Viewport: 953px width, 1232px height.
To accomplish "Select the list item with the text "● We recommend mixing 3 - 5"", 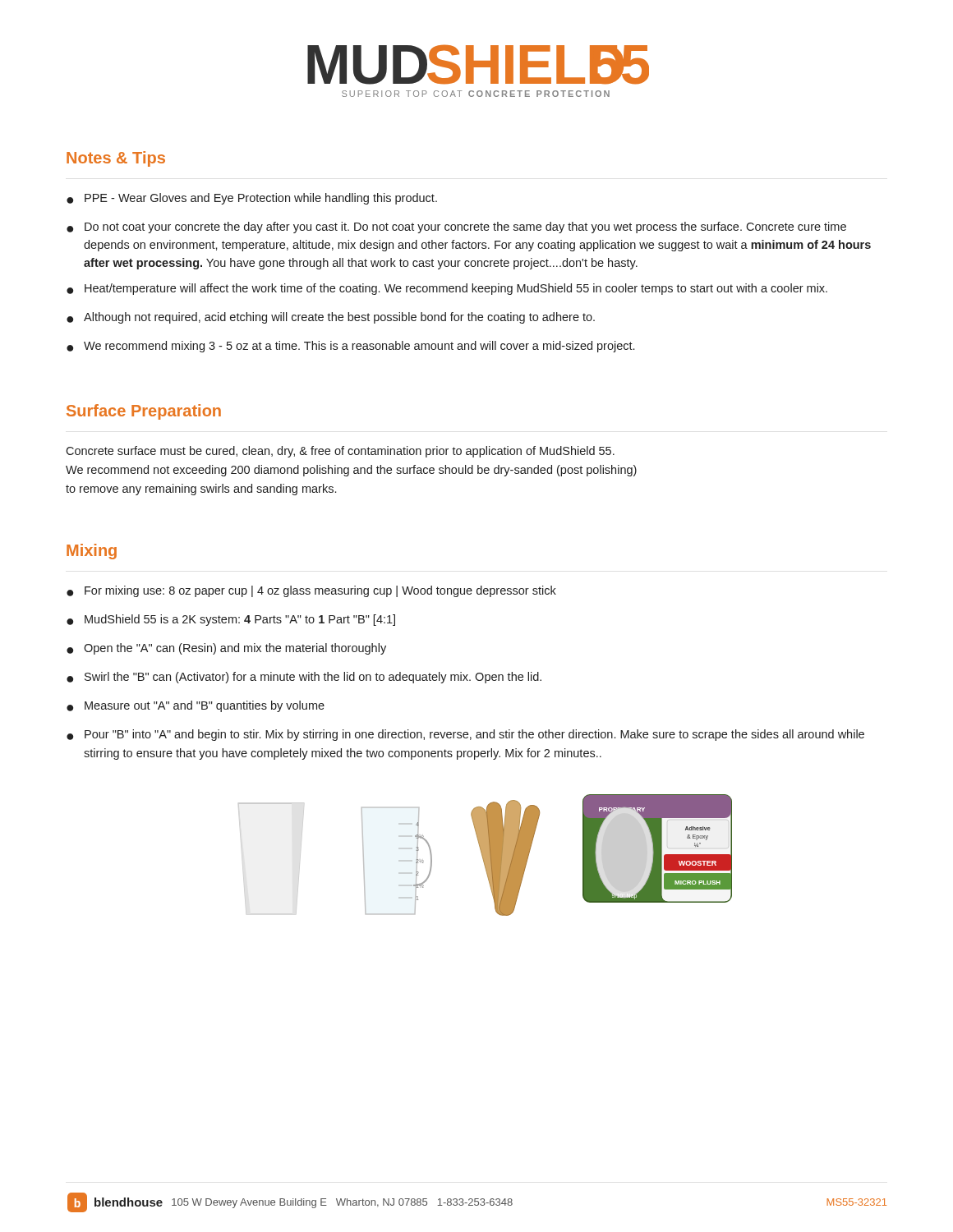I will click(476, 348).
